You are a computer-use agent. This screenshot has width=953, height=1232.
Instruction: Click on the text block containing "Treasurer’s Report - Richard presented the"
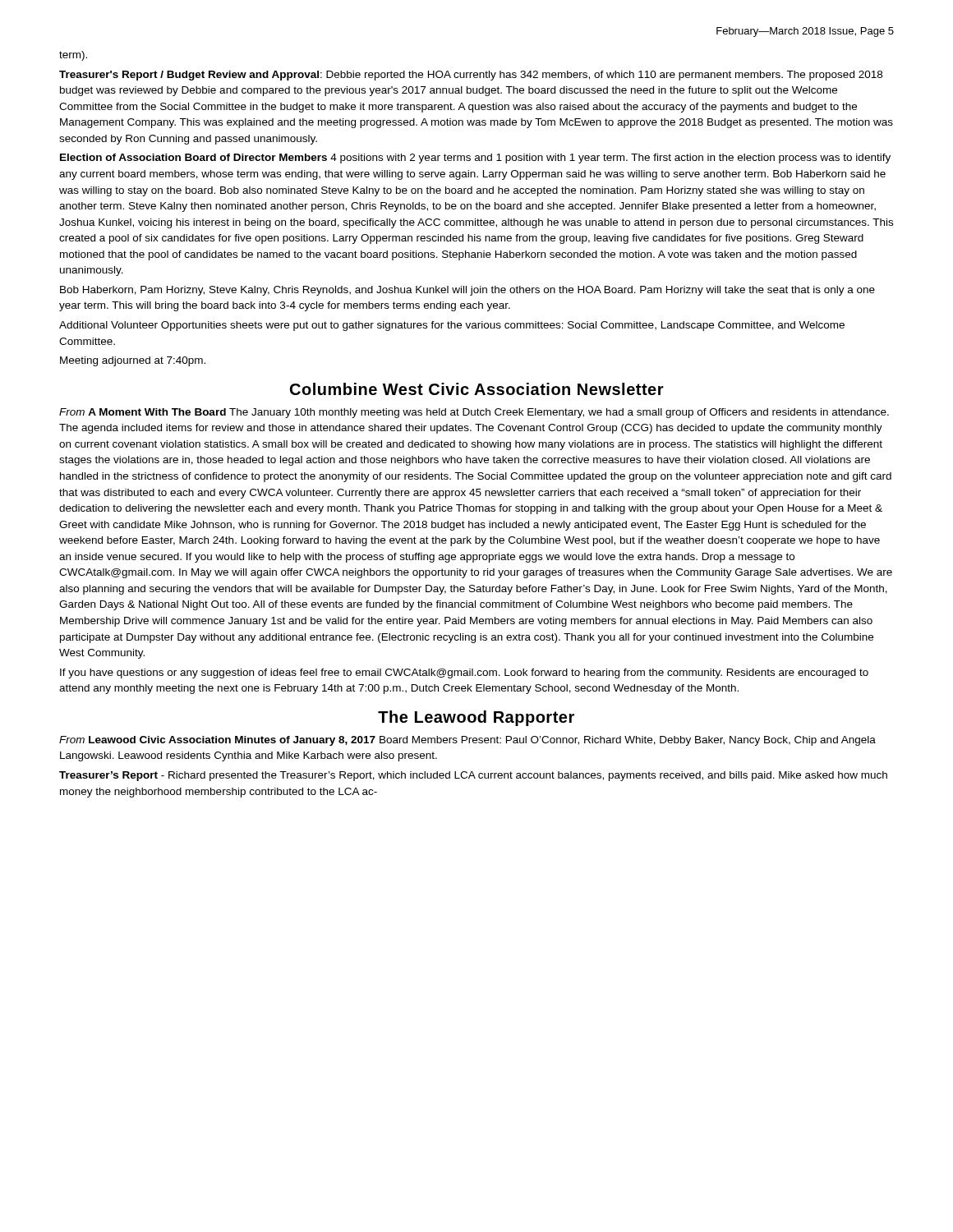tap(474, 783)
